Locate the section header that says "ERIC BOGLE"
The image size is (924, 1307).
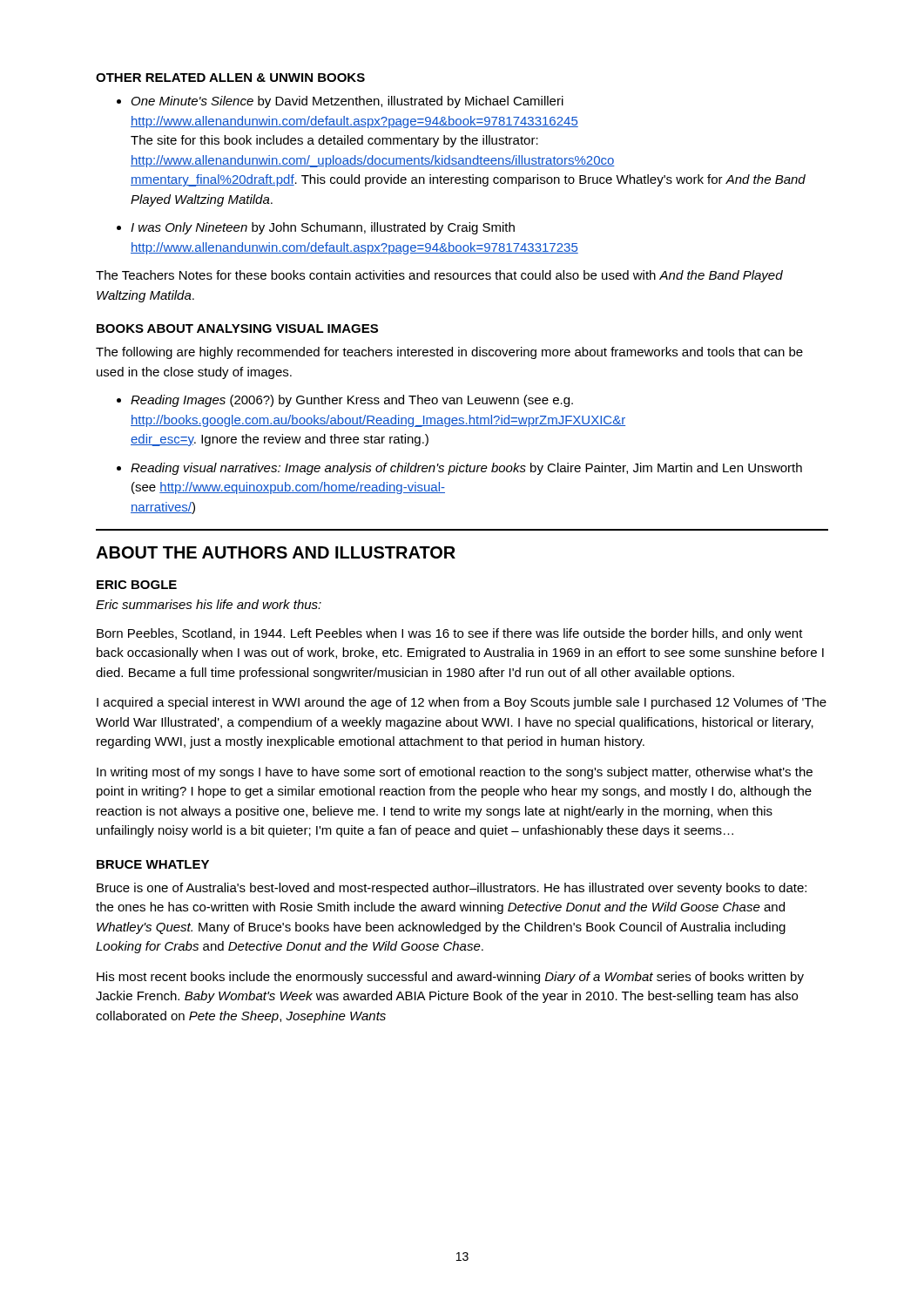click(x=136, y=584)
